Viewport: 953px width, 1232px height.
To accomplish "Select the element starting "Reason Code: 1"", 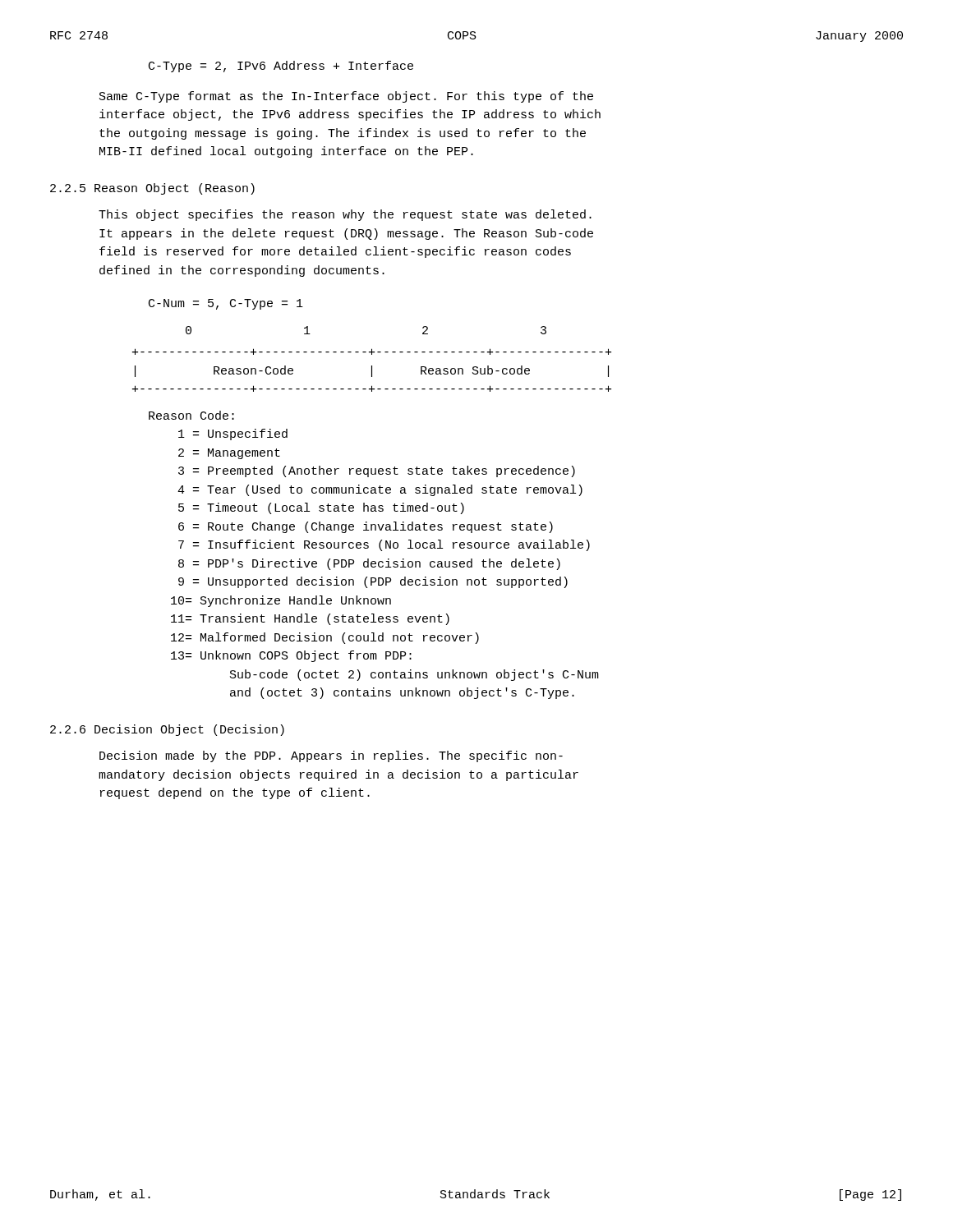I will (x=526, y=556).
